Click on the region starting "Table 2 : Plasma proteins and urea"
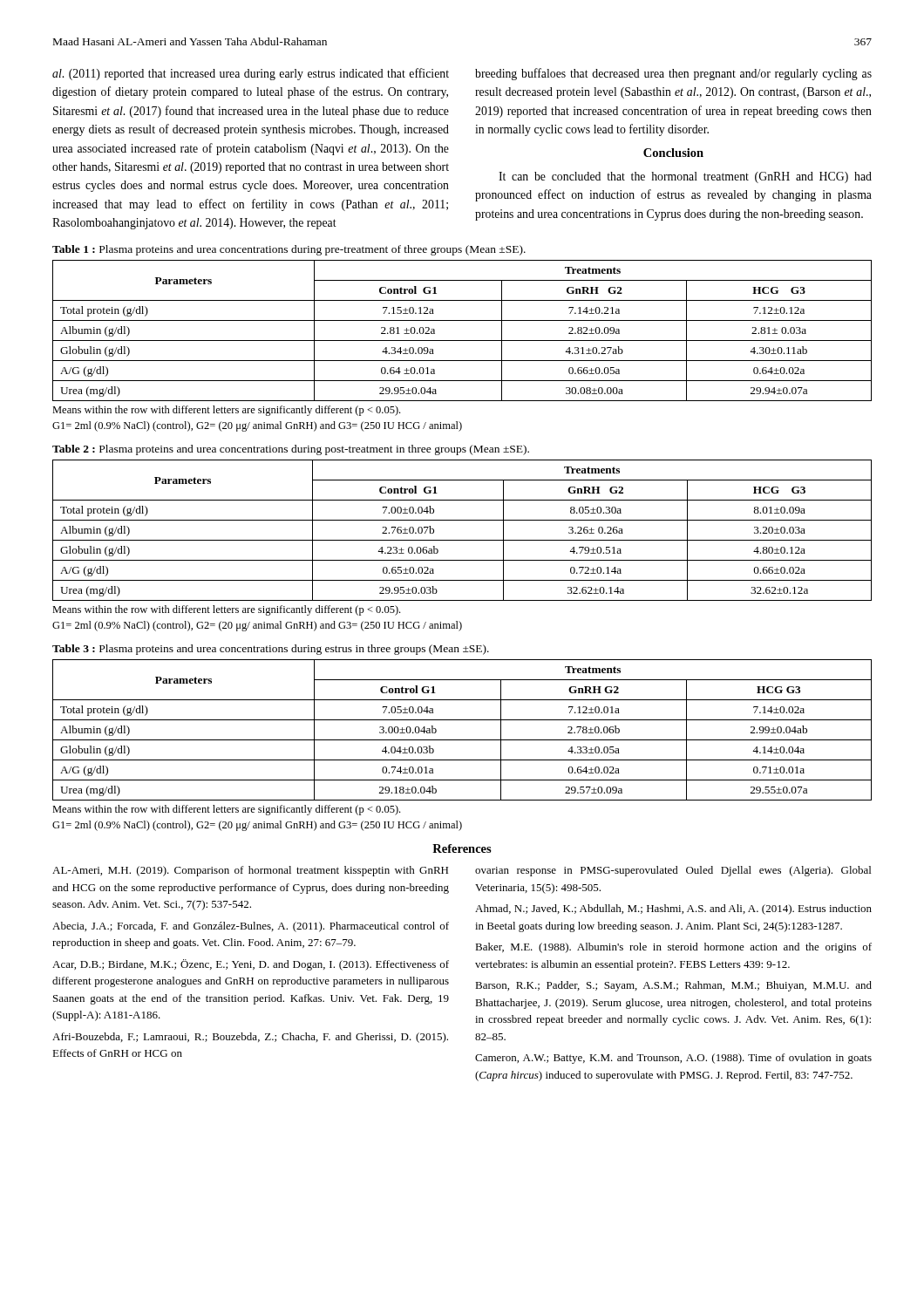The width and height of the screenshot is (924, 1308). [x=291, y=449]
